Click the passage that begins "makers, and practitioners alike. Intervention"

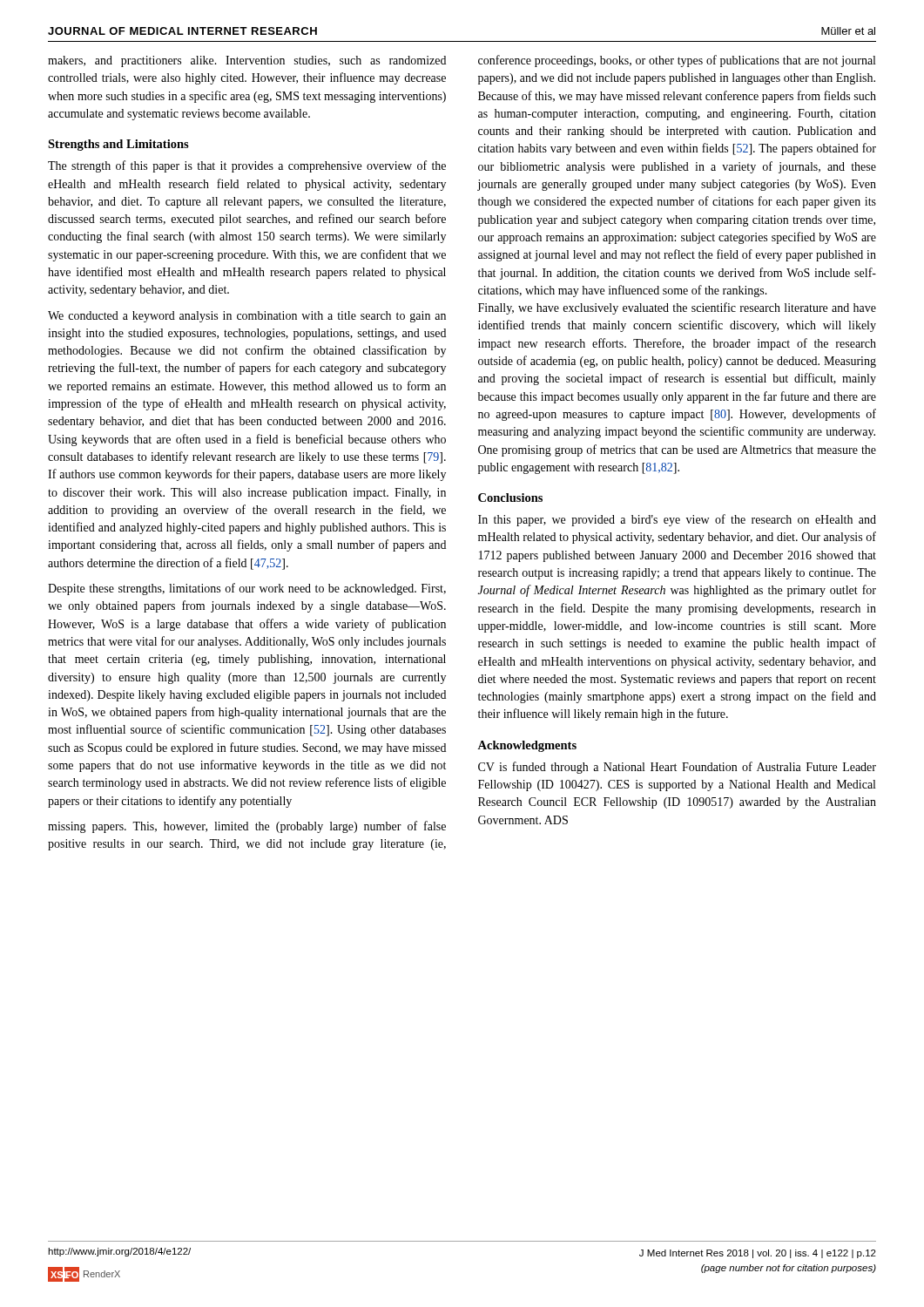(x=247, y=88)
